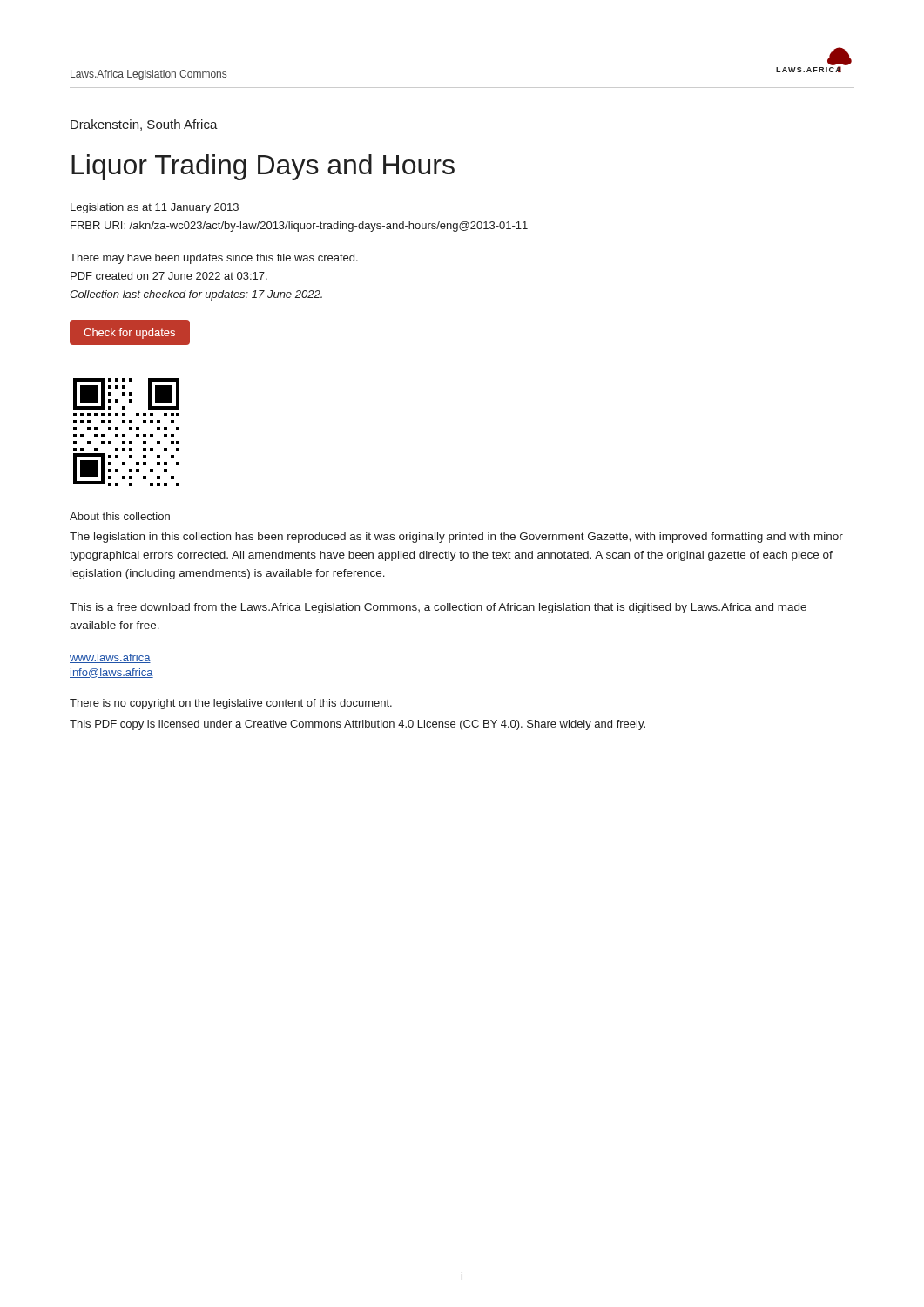Screen dimensions: 1307x924
Task: Point to "www.laws.africa info@laws.africa"
Action: [110, 658]
